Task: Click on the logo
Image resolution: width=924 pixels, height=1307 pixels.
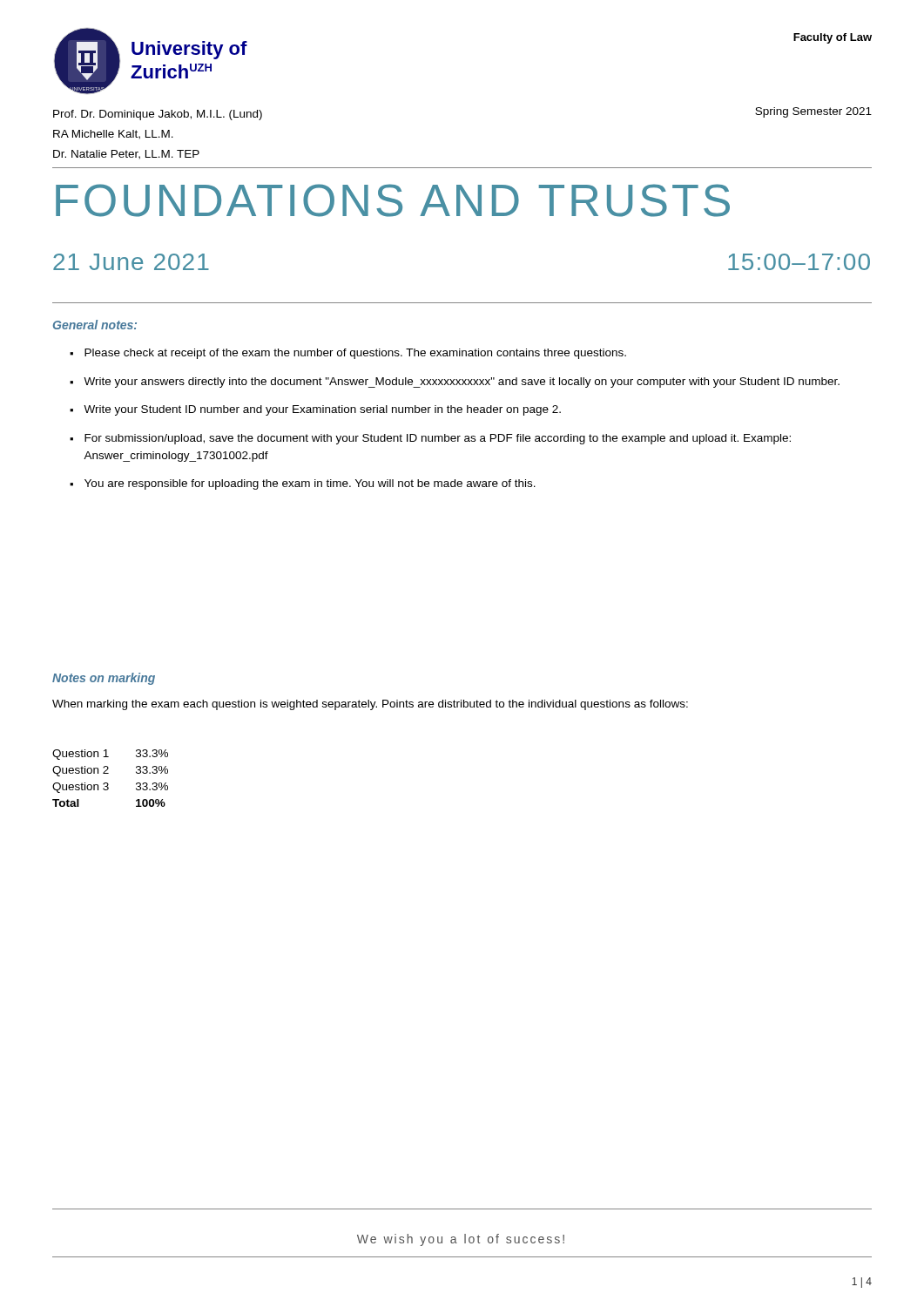Action: (150, 61)
